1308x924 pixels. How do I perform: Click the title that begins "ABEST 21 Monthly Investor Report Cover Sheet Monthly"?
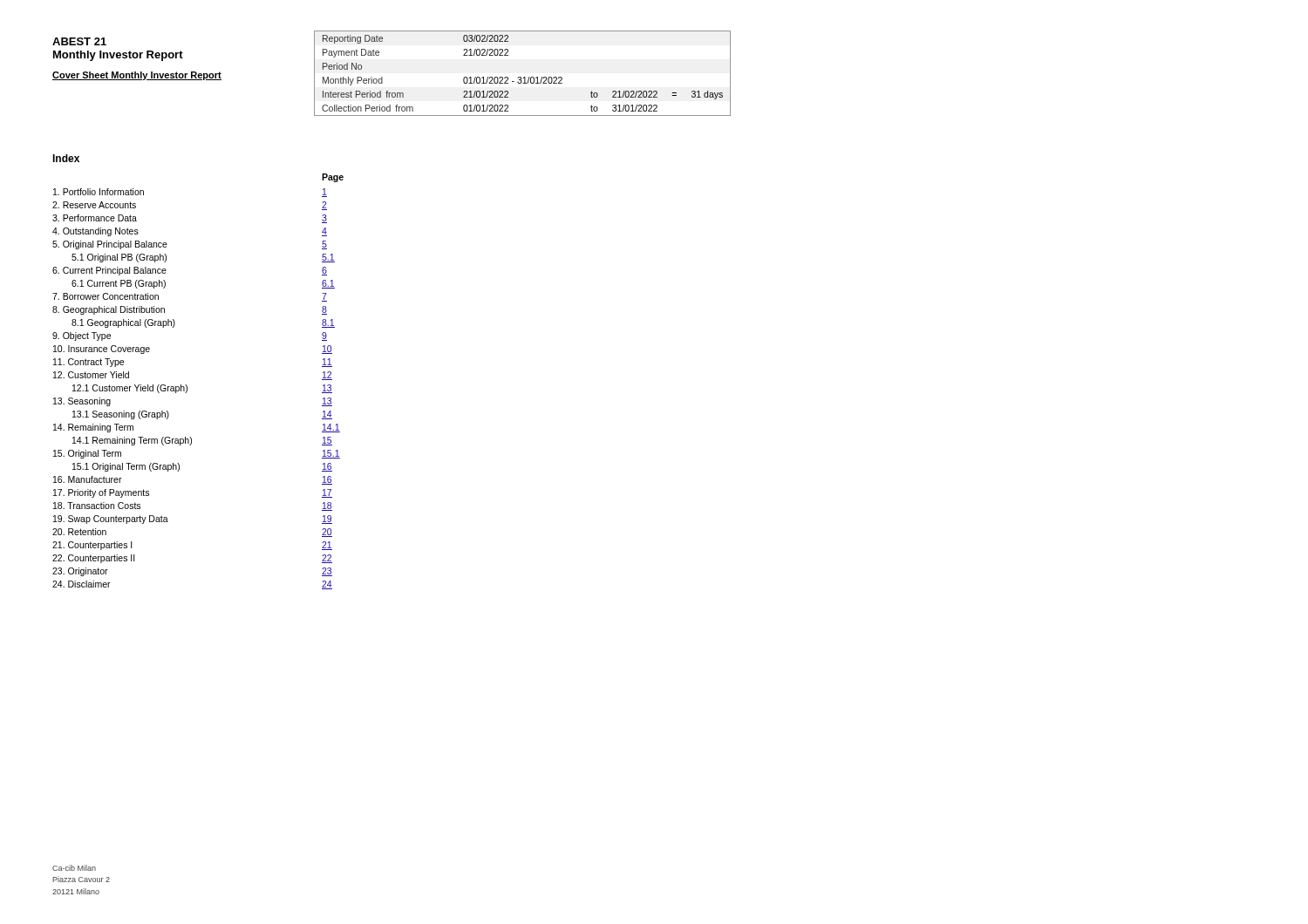pos(137,58)
